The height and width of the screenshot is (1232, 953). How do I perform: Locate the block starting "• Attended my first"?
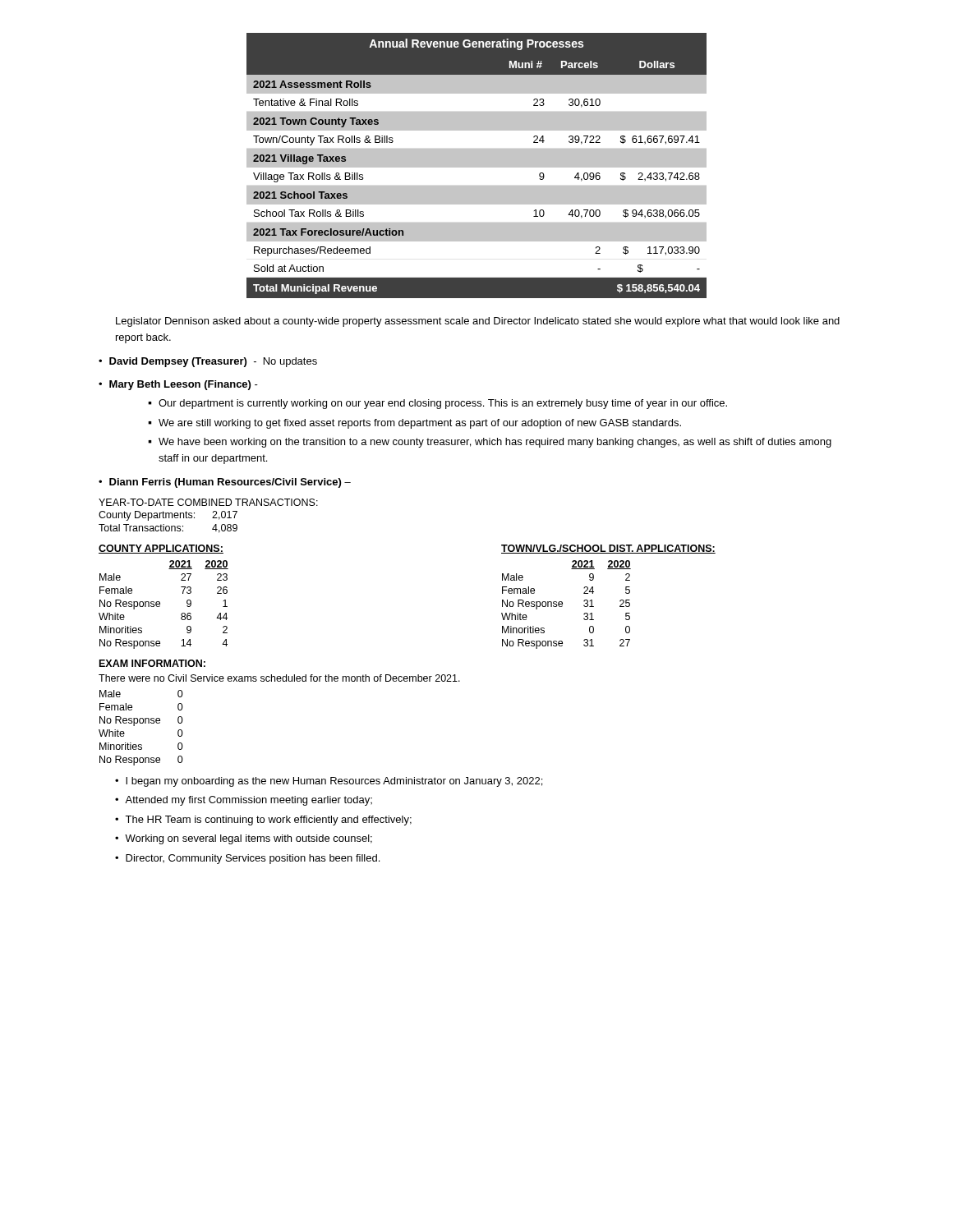click(244, 800)
